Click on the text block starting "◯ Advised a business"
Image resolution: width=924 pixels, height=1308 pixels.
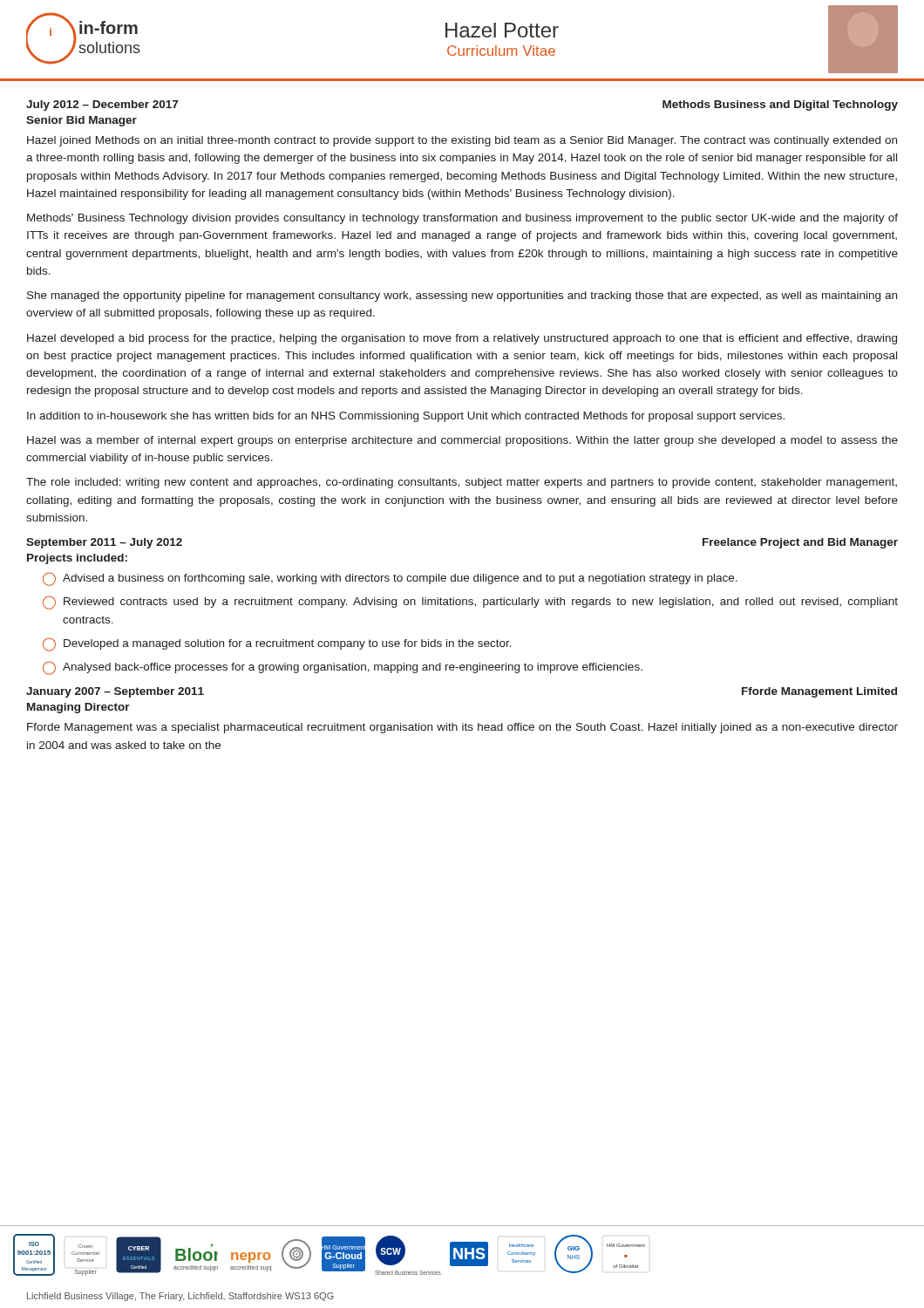[470, 578]
